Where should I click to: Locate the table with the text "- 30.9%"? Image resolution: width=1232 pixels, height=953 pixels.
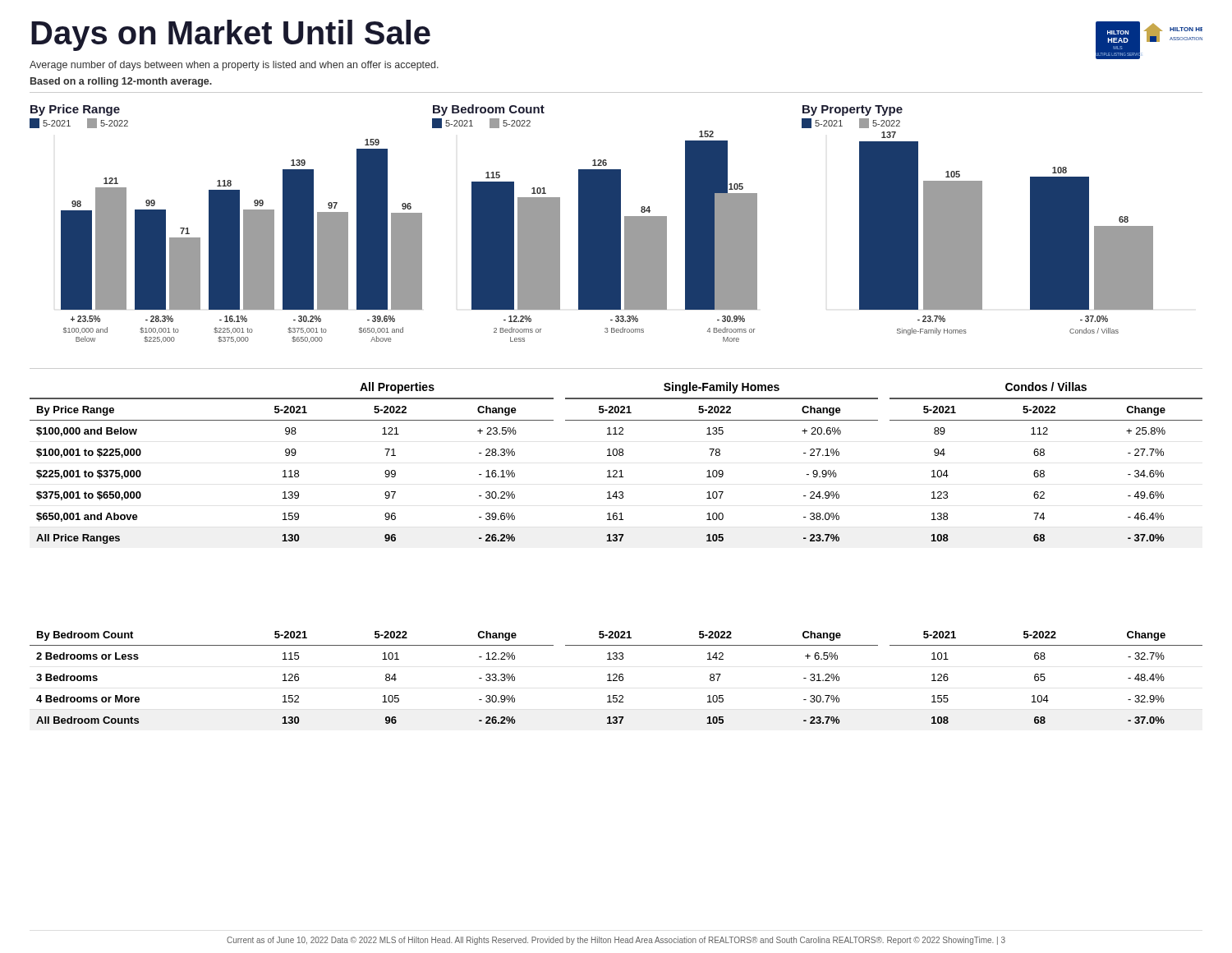tap(616, 677)
